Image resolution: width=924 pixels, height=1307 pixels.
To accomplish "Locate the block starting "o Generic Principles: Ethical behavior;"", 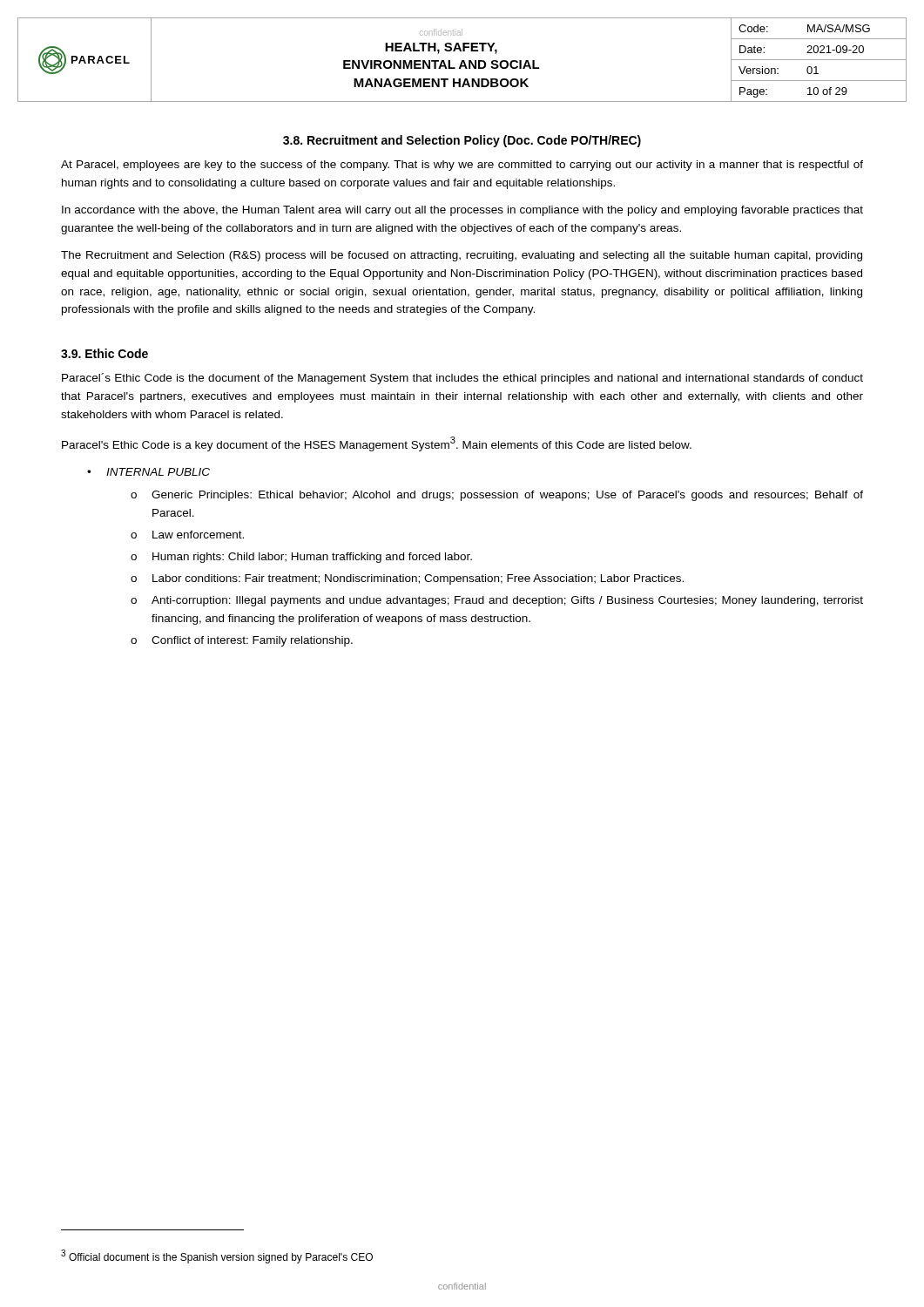I will pos(497,505).
